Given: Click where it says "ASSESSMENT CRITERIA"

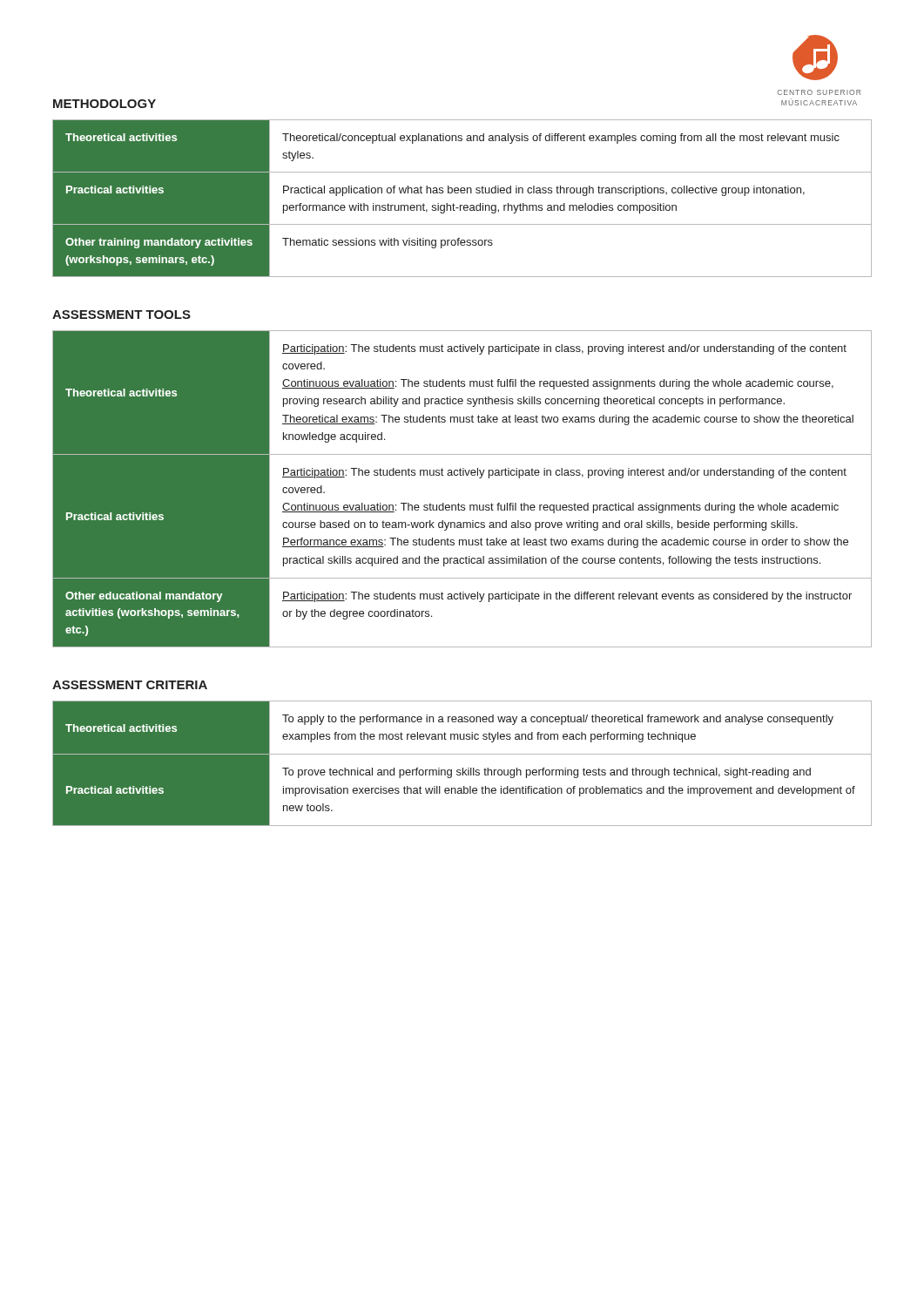Looking at the screenshot, I should (130, 685).
